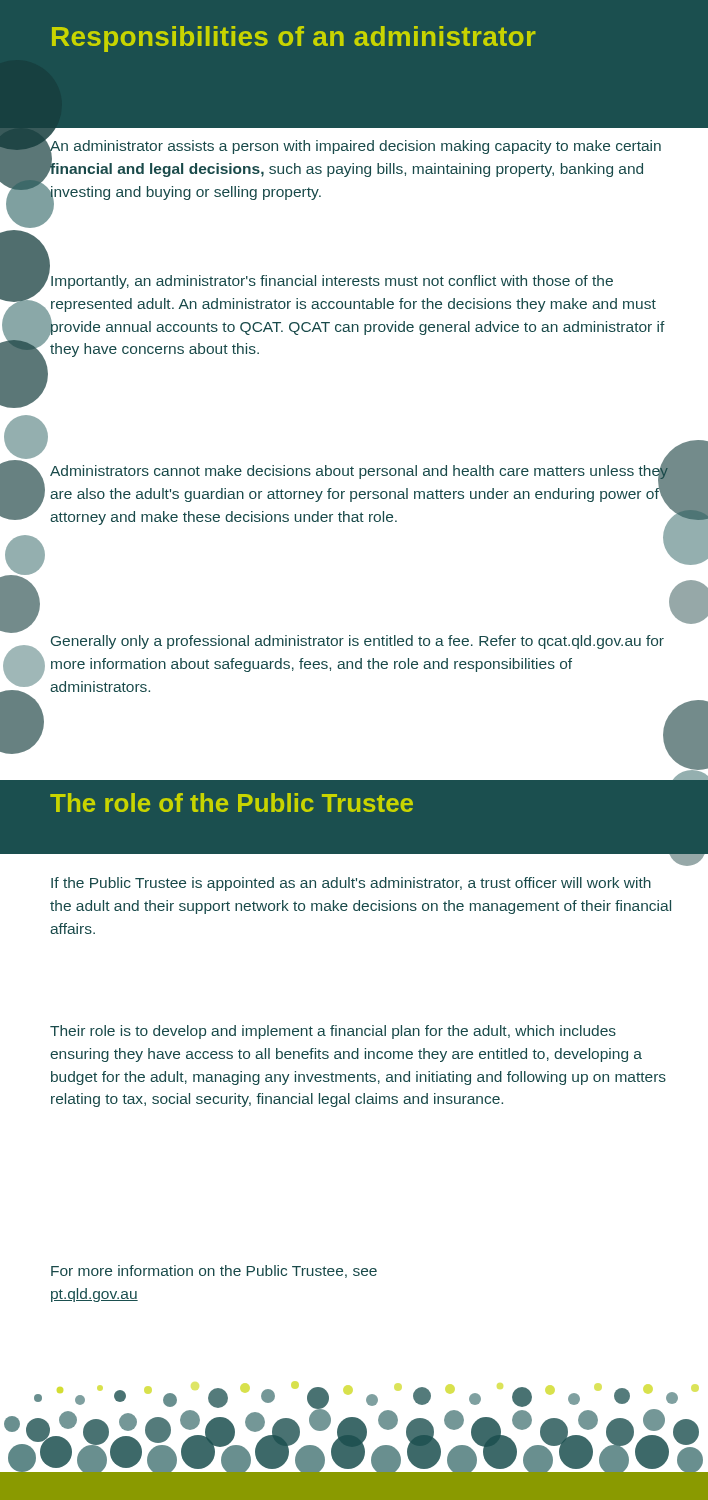Point to the block beginning "An administrator assists a"
Image resolution: width=708 pixels, height=1500 pixels.
tap(363, 169)
